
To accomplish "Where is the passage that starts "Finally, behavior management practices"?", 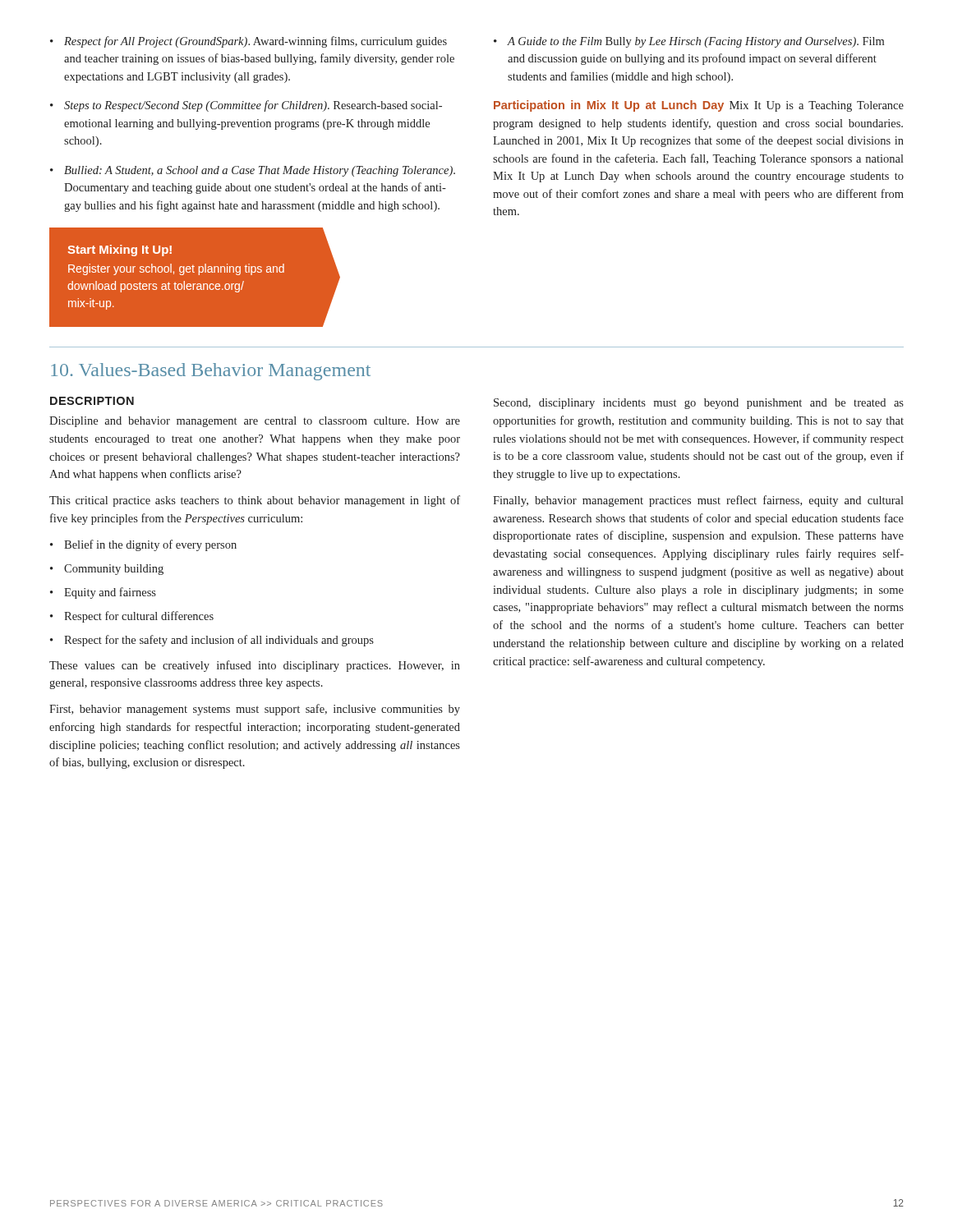I will pos(698,580).
